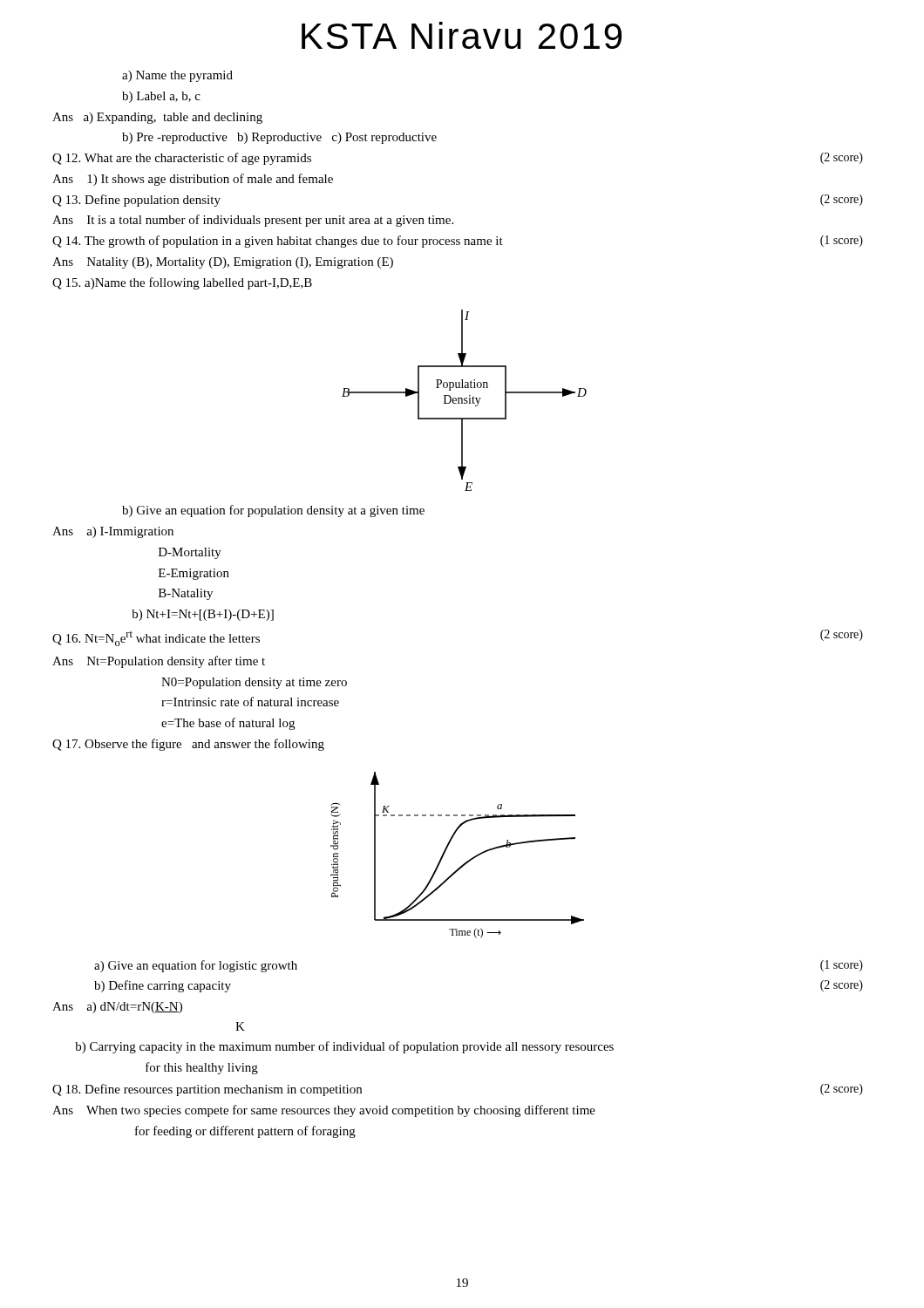
Task: Click on the element starting "(2 score) Q 18. Define"
Action: 209,1090
